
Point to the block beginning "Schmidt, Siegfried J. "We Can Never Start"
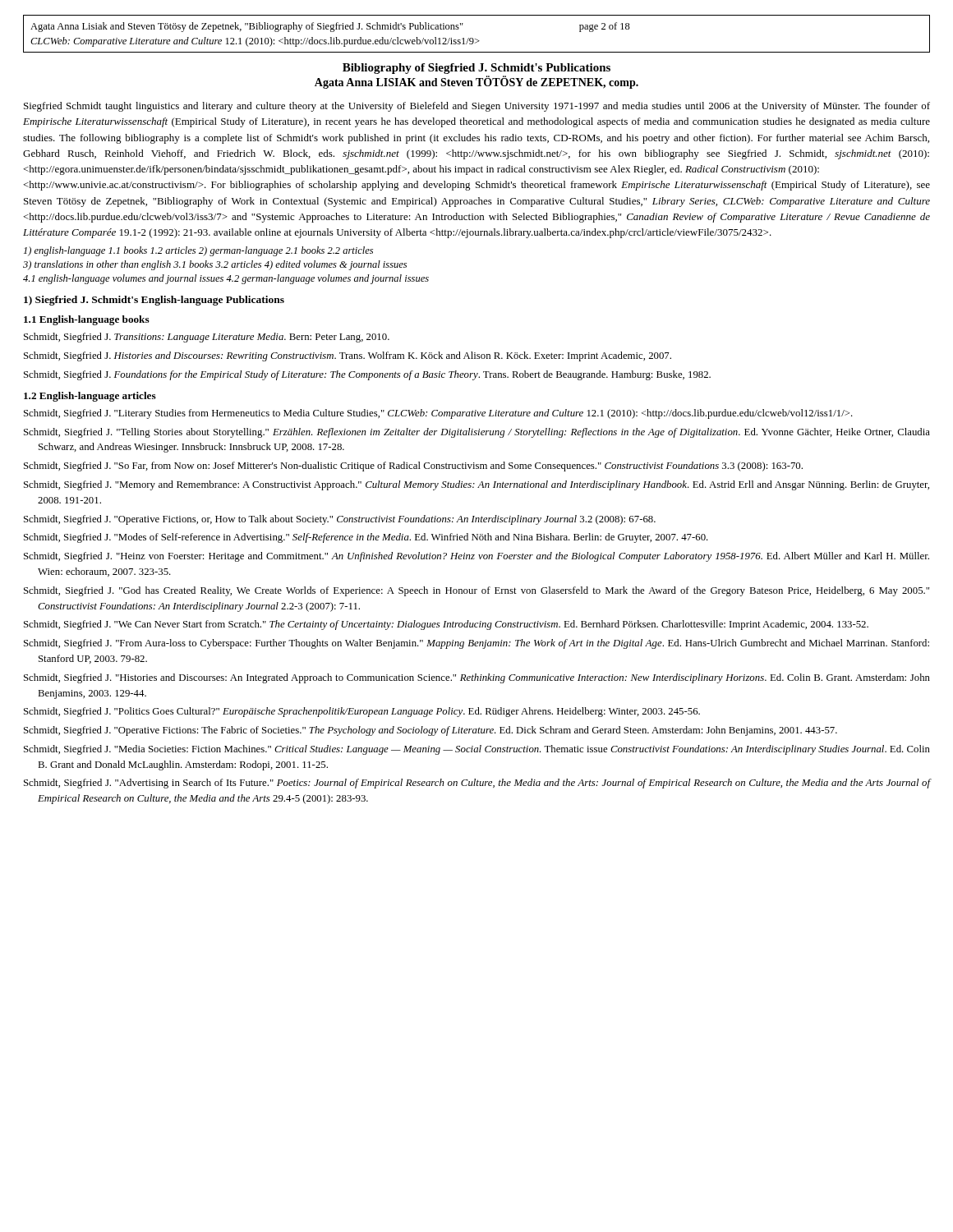pyautogui.click(x=446, y=624)
